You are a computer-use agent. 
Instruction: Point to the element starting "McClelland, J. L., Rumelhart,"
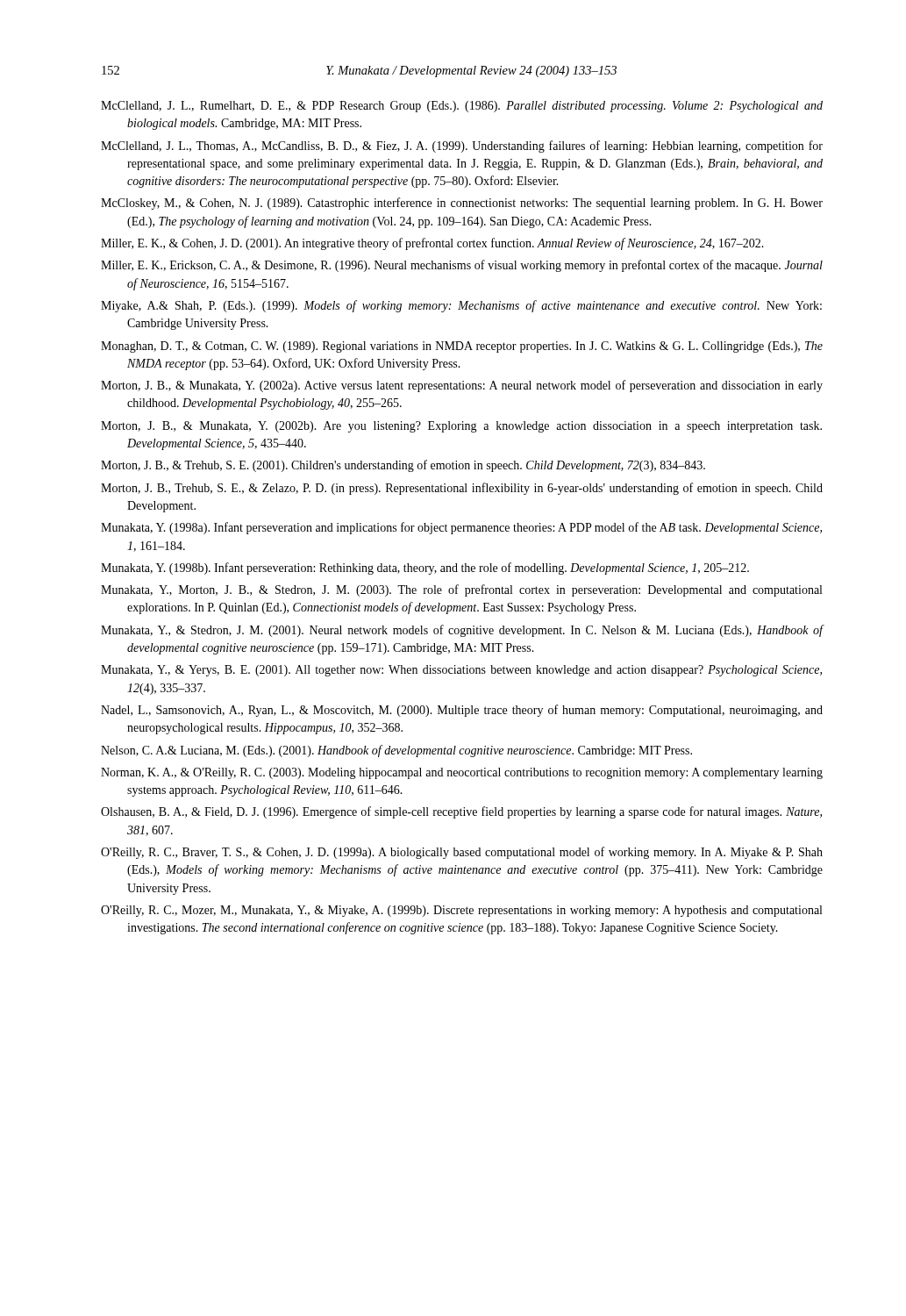[462, 115]
